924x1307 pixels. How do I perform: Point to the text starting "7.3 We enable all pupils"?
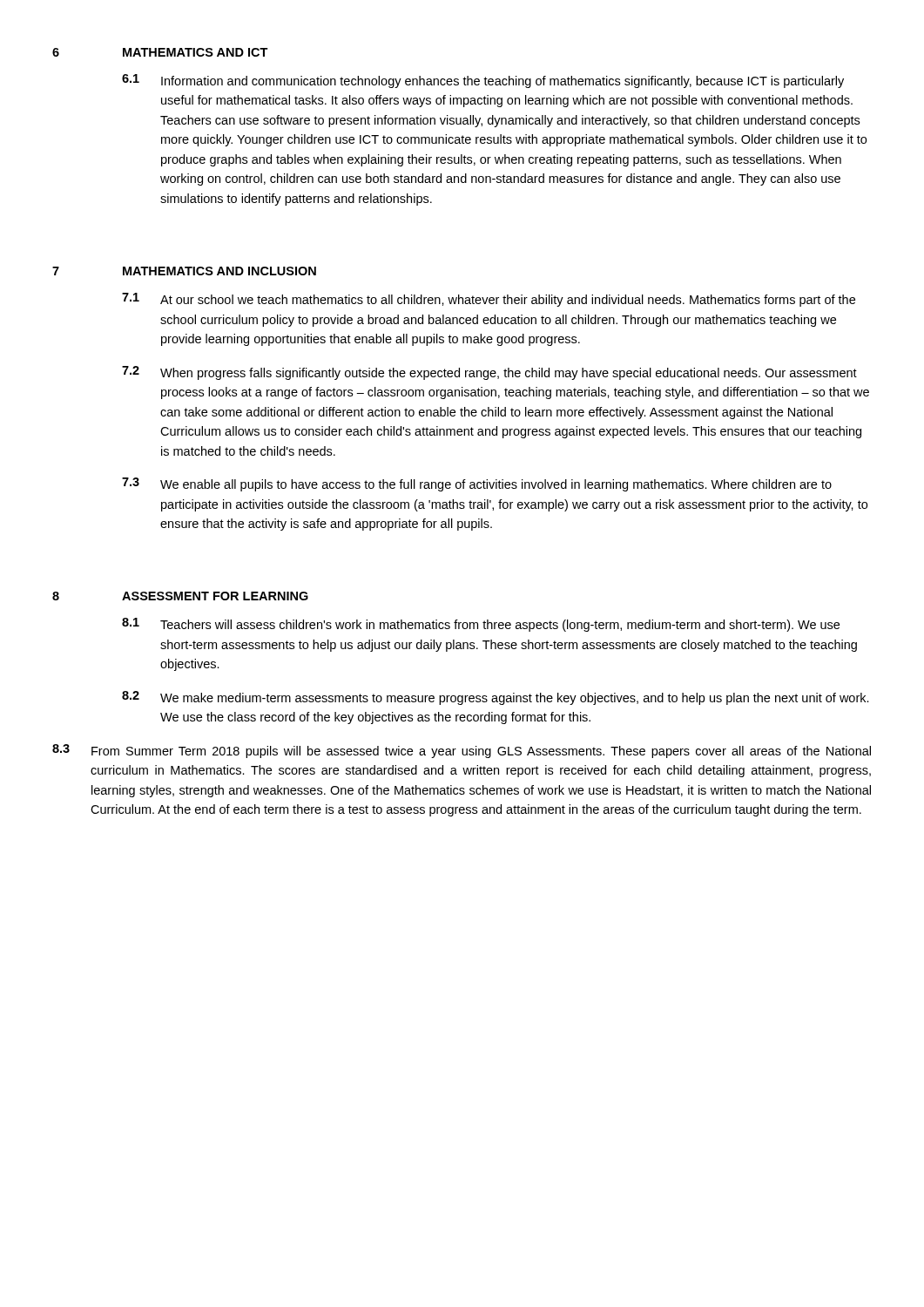coord(497,504)
